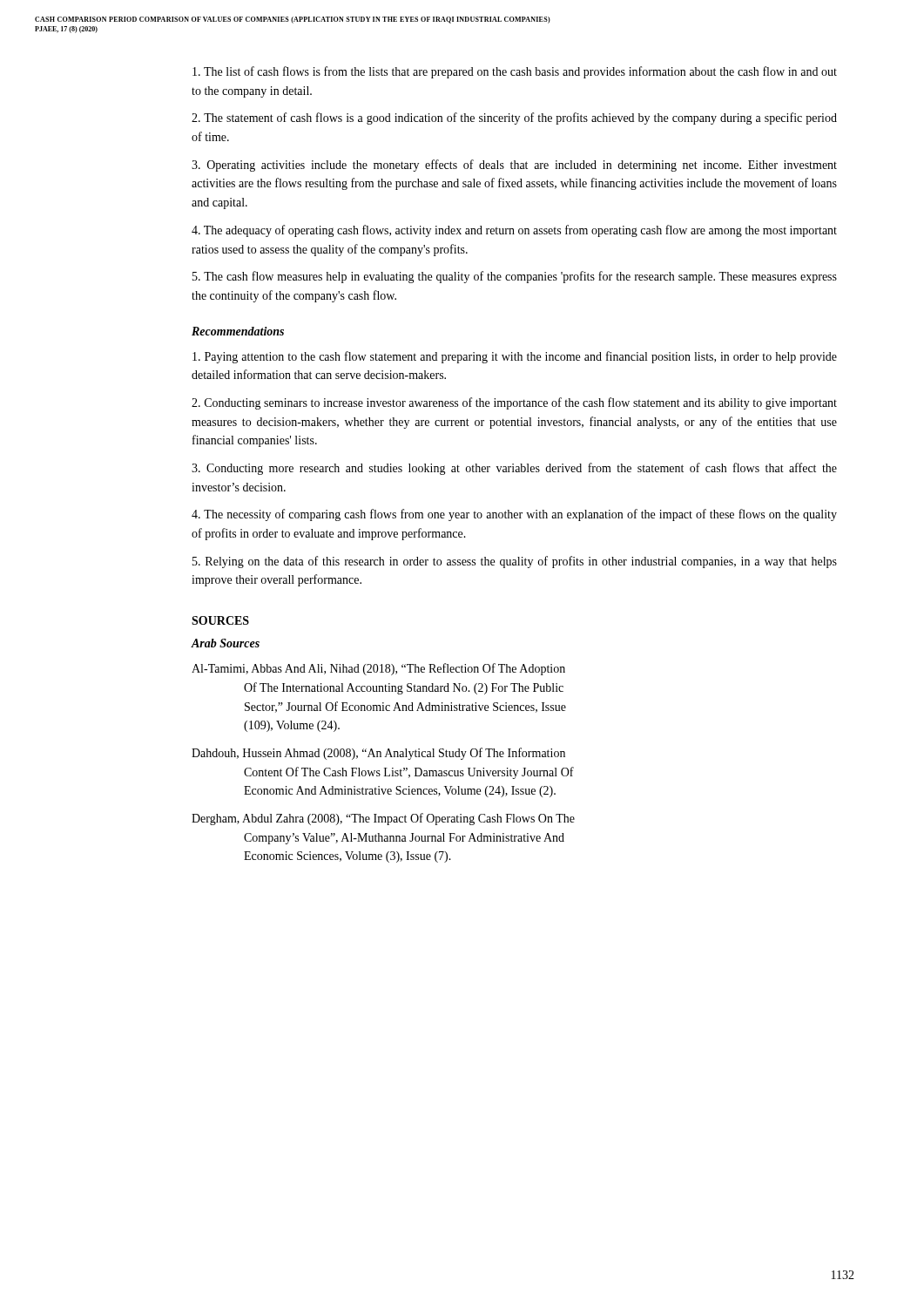
Task: Navigate to the region starting "5. The cash flow measures help in"
Action: (x=514, y=286)
